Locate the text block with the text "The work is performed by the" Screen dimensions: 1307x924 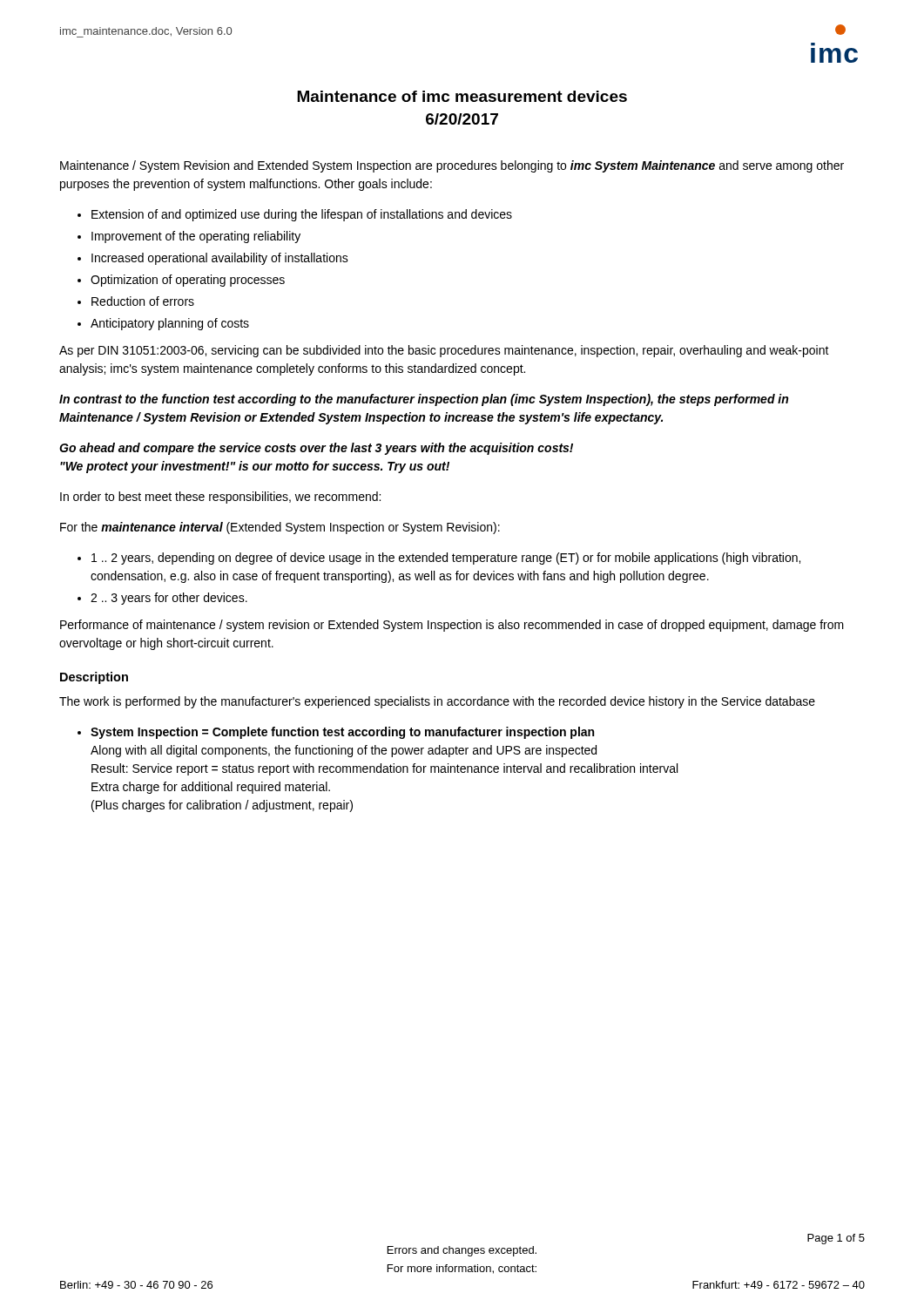click(x=462, y=702)
